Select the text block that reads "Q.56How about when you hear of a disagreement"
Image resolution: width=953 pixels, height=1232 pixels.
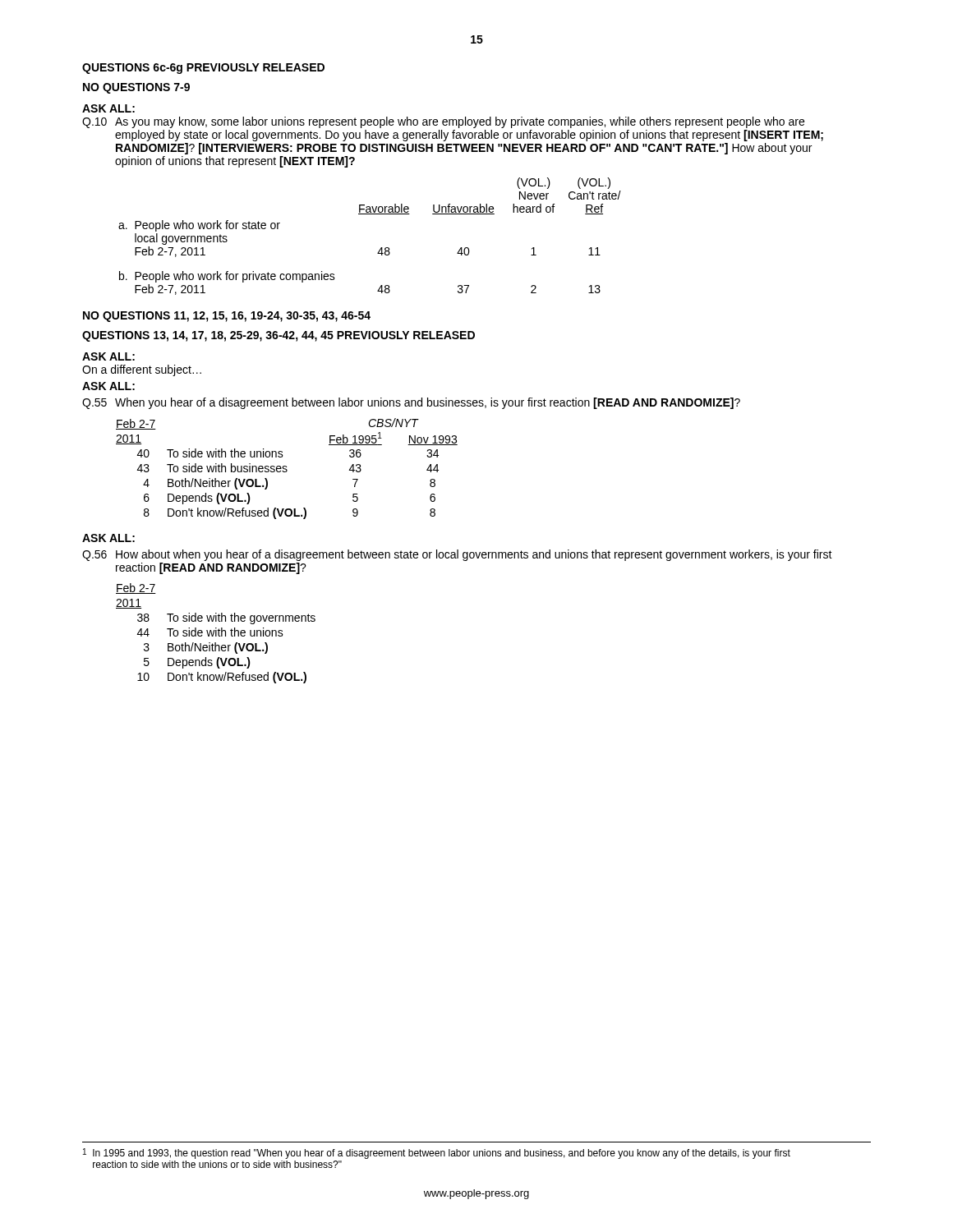coord(460,561)
